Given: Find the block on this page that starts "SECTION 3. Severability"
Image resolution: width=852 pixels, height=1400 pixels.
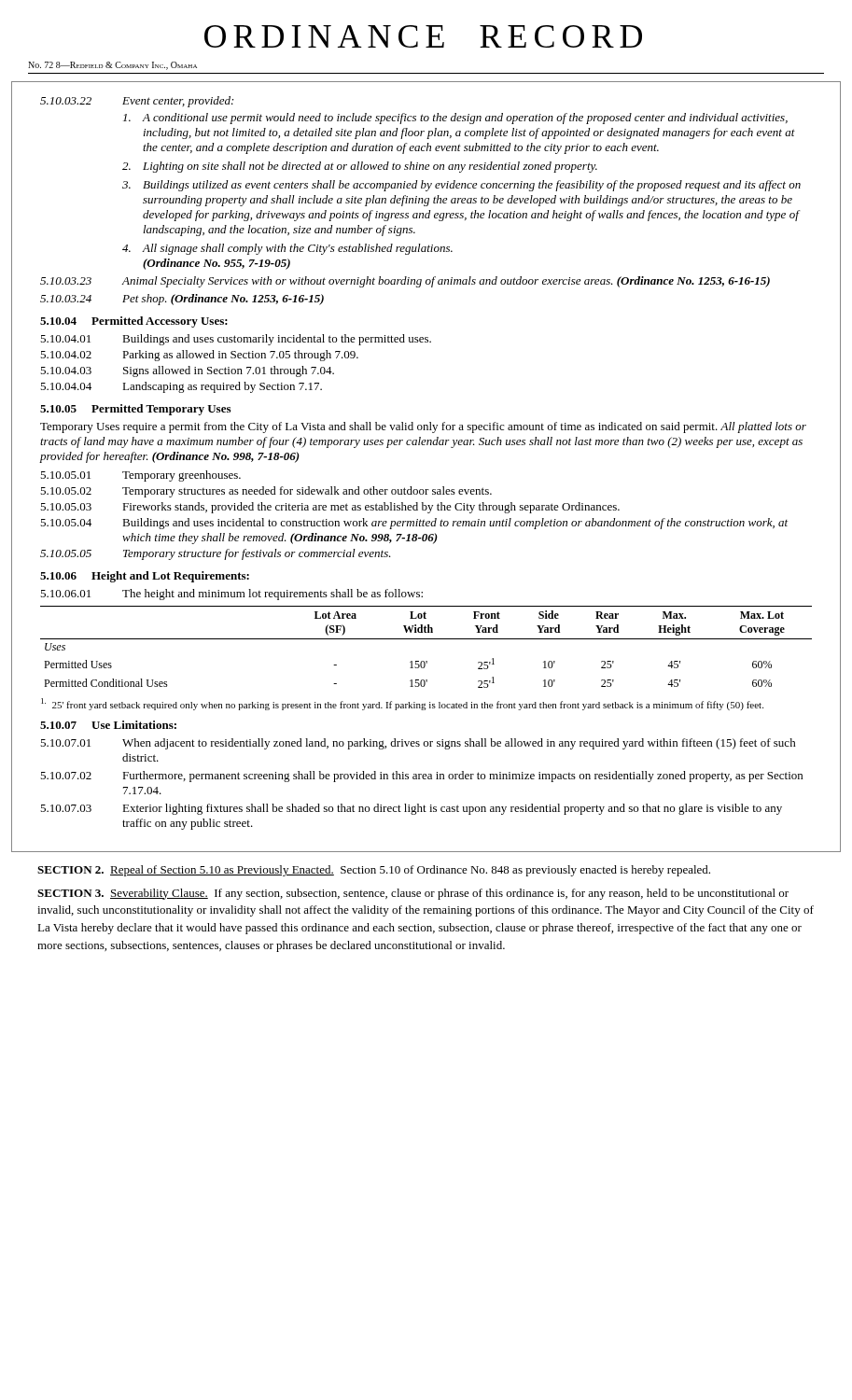Looking at the screenshot, I should pyautogui.click(x=425, y=919).
